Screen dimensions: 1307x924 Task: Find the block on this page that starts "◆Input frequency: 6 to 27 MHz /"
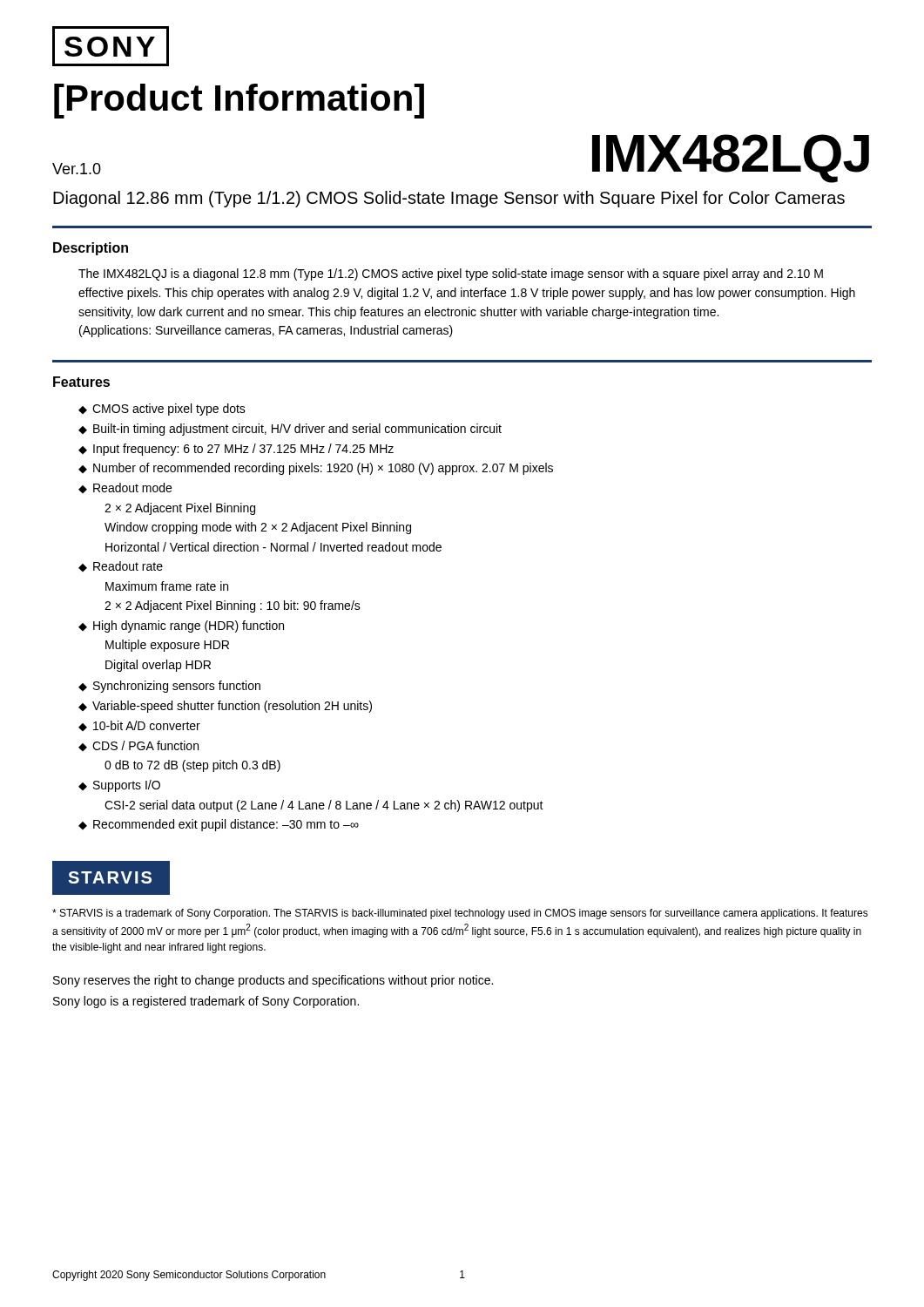pos(236,449)
